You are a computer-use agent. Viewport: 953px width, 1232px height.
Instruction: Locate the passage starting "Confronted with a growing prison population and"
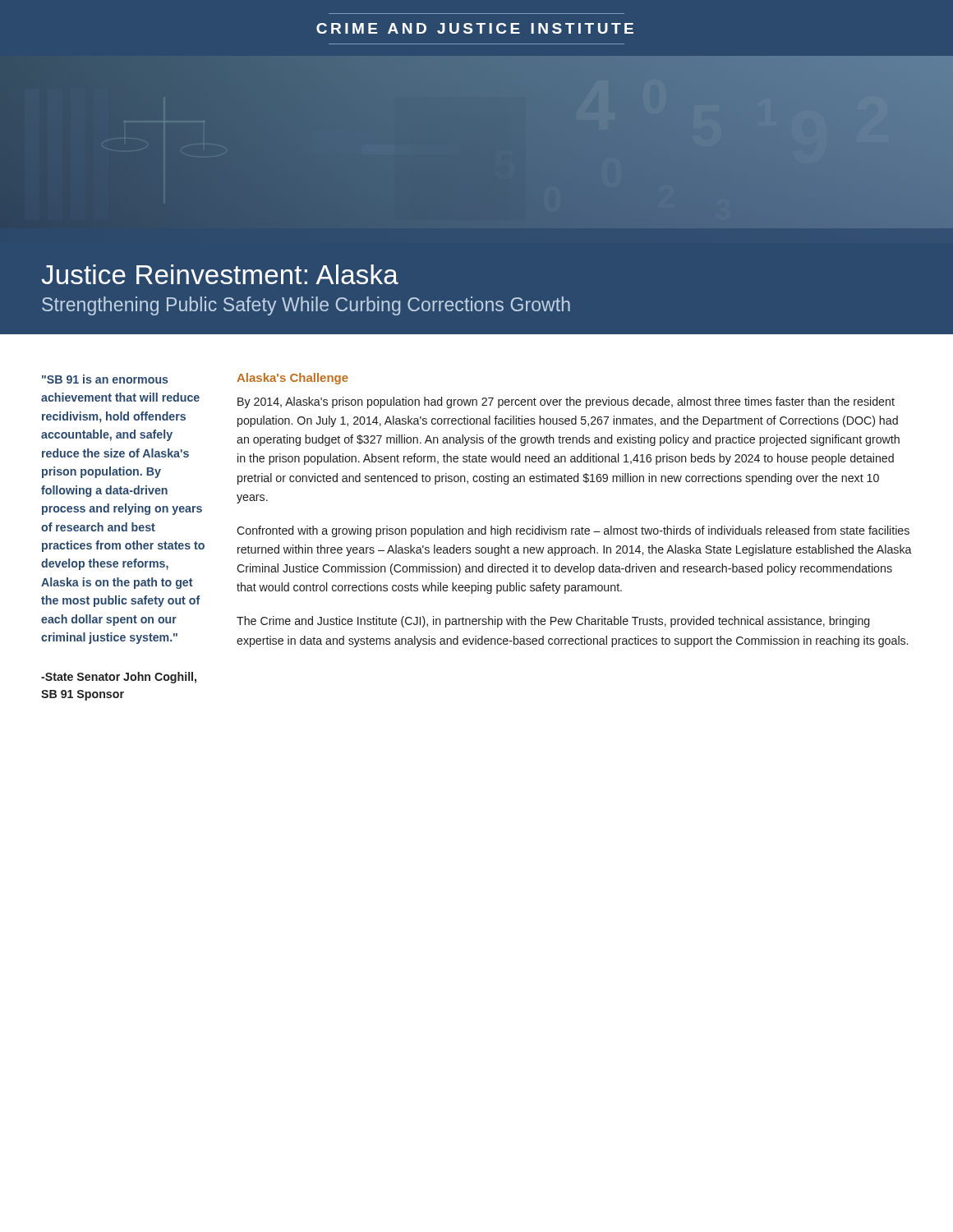pos(574,559)
